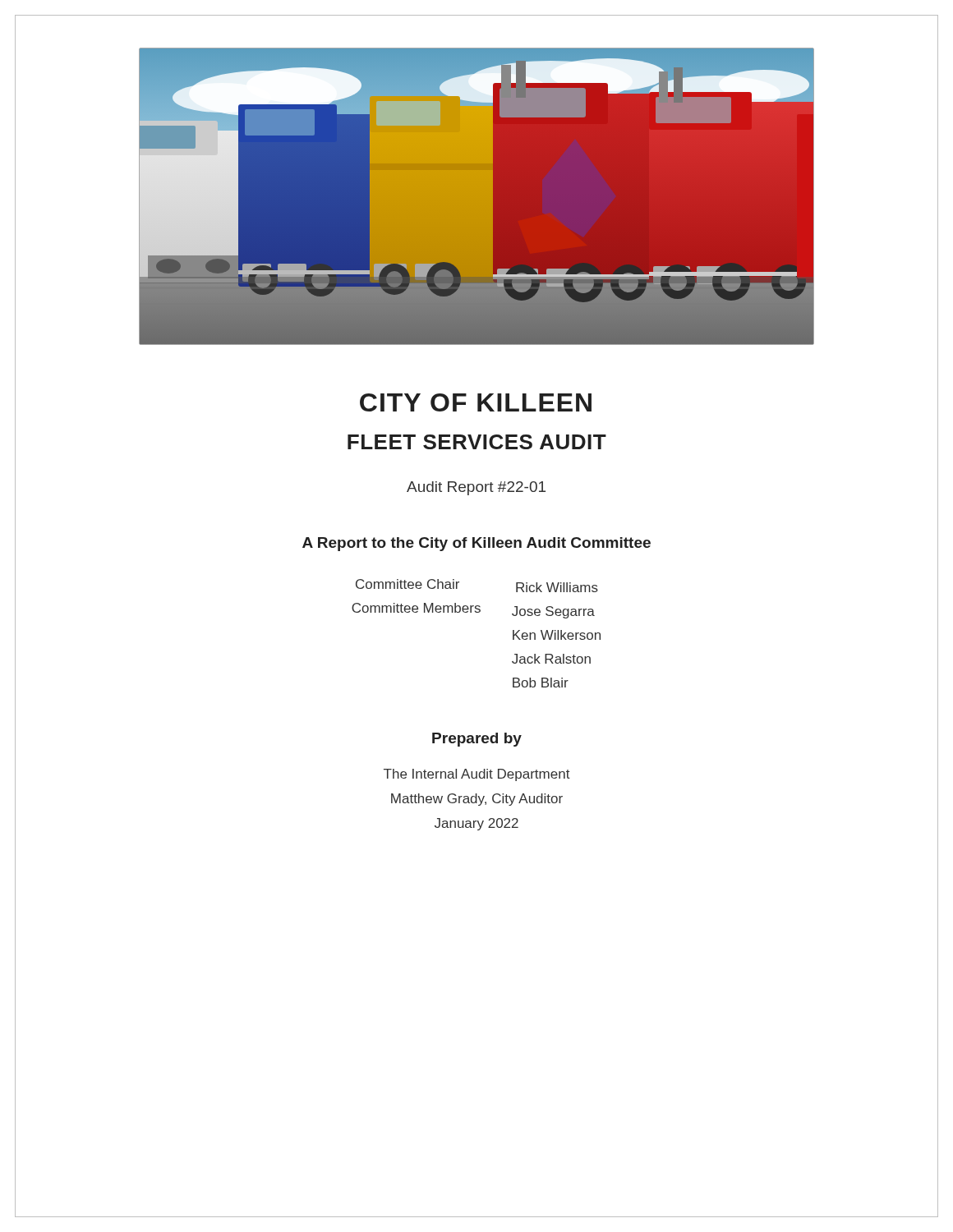Click on the photo

point(476,196)
